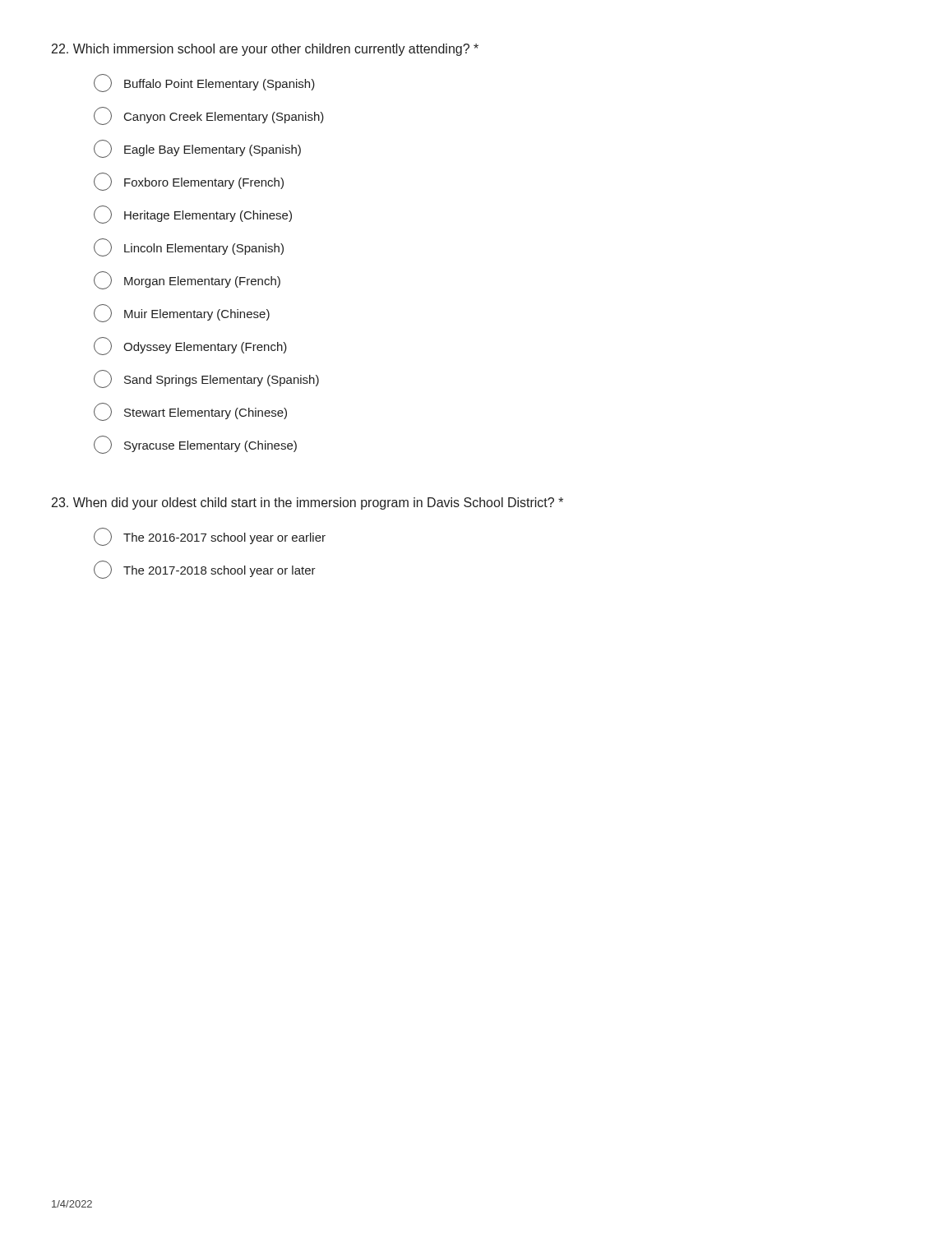Point to the text block starting "Which immersion school are"

(x=265, y=49)
